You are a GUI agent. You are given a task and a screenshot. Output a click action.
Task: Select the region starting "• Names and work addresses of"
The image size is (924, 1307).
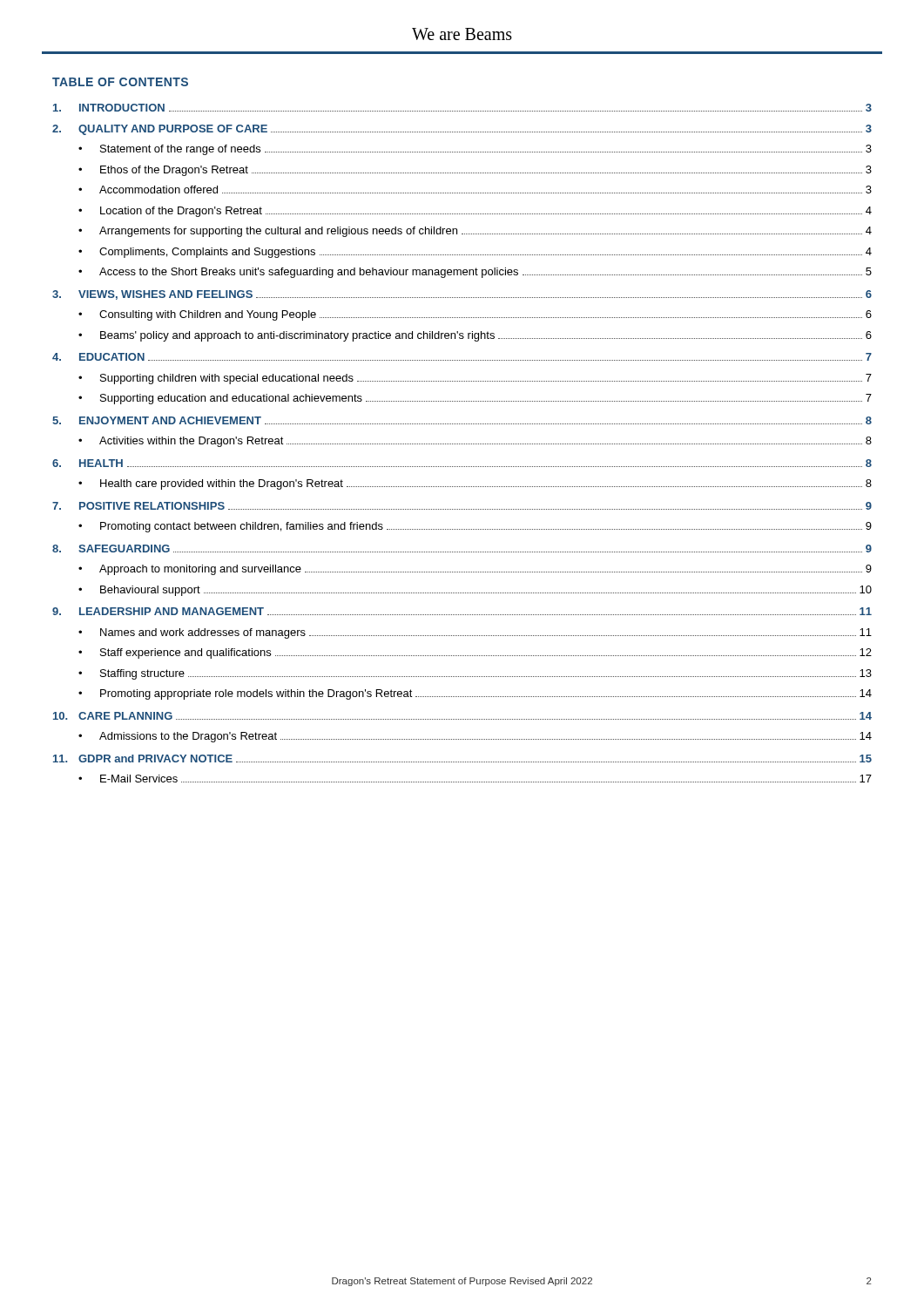475,632
